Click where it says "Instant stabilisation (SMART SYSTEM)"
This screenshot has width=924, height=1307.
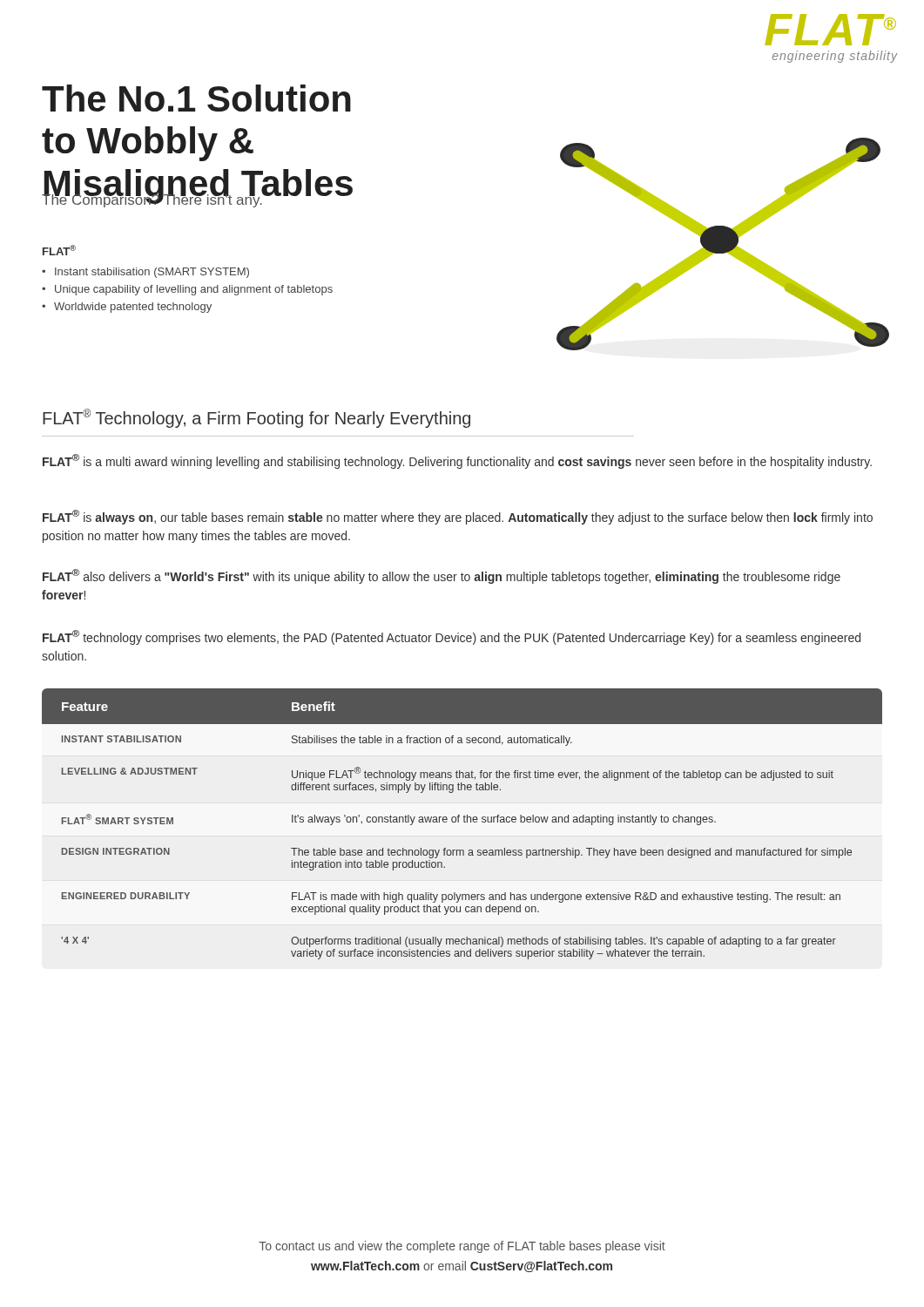pos(152,272)
